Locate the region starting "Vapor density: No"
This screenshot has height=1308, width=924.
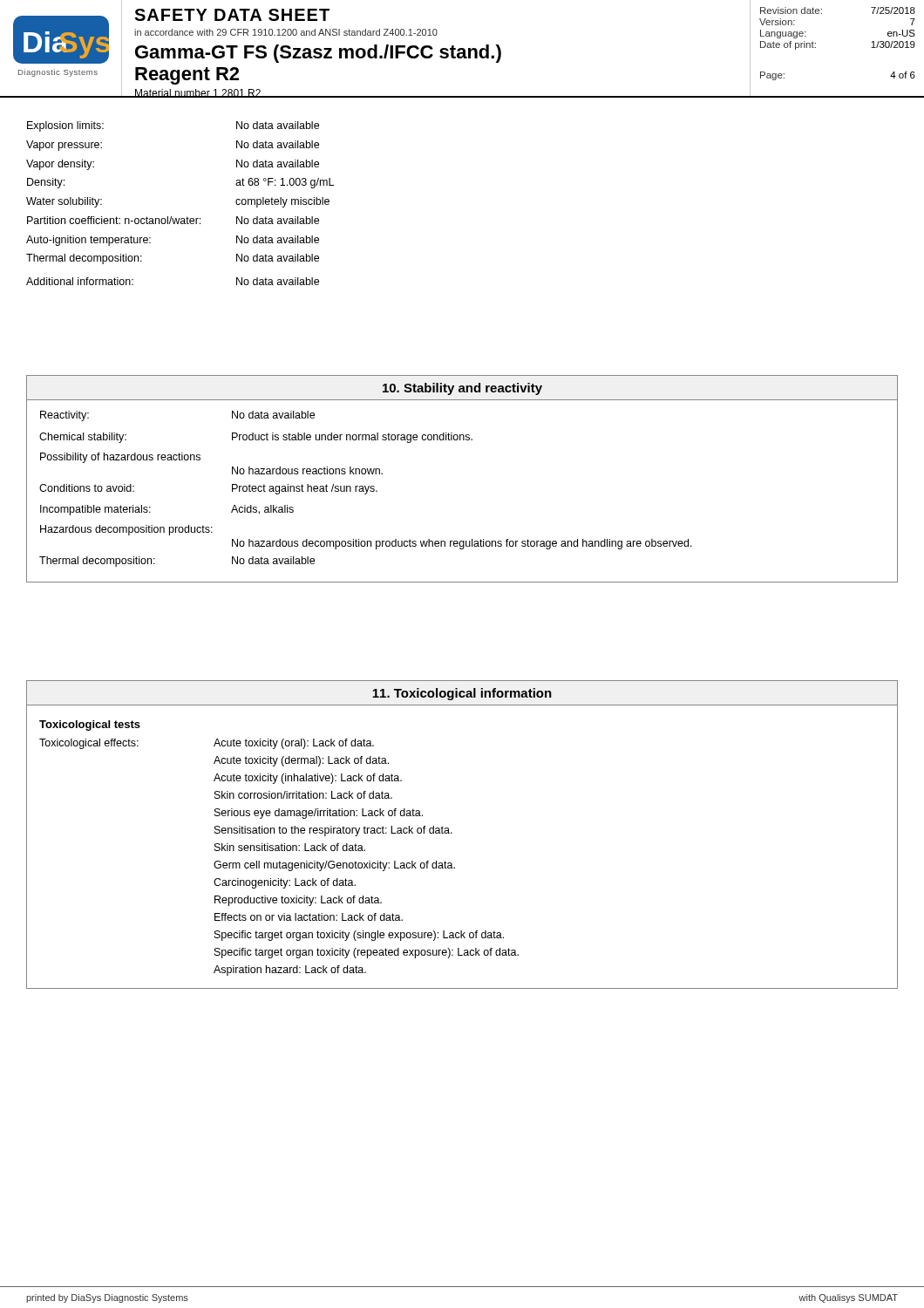pyautogui.click(x=59, y=164)
